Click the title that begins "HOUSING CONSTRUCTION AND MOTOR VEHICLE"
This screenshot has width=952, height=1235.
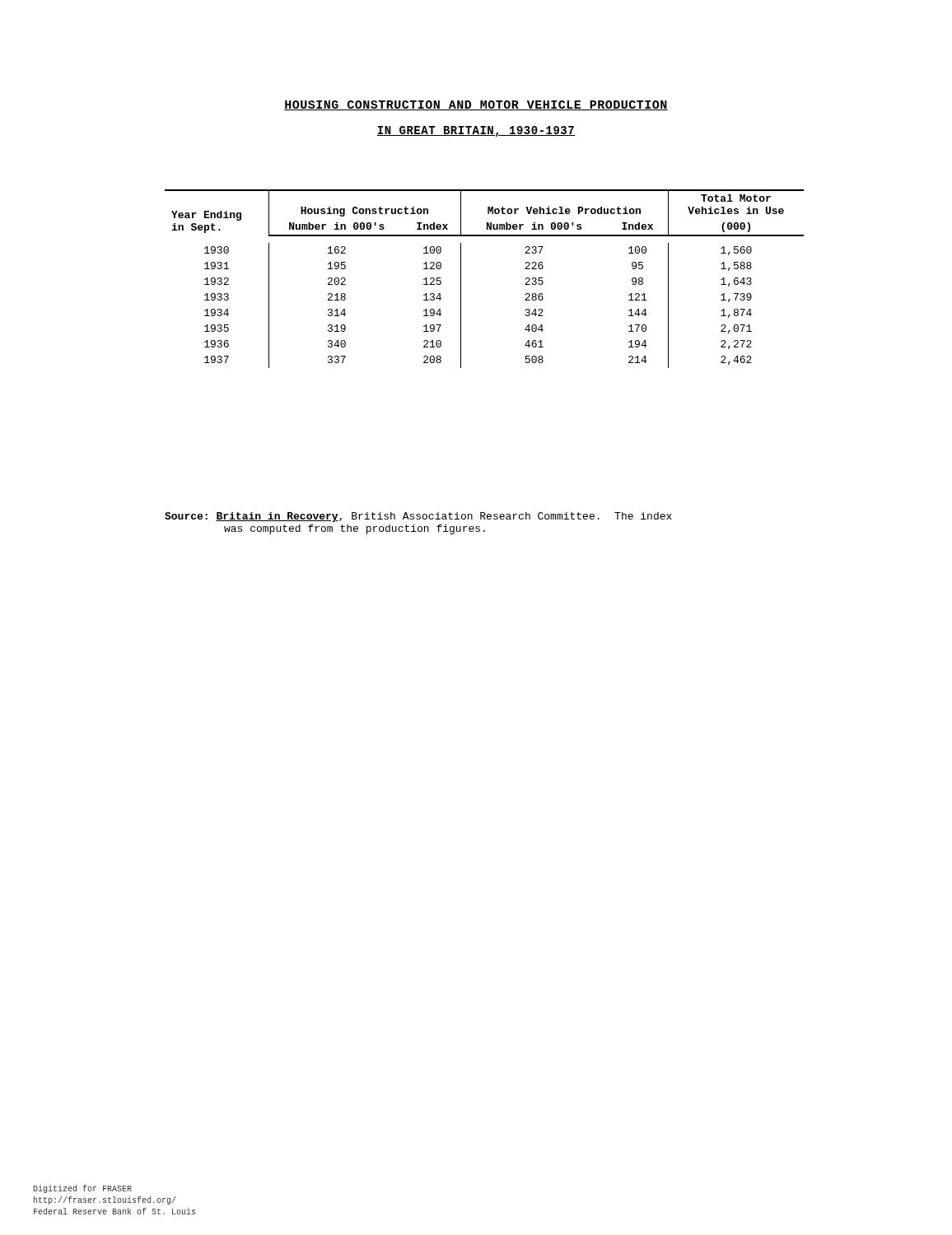pyautogui.click(x=476, y=106)
